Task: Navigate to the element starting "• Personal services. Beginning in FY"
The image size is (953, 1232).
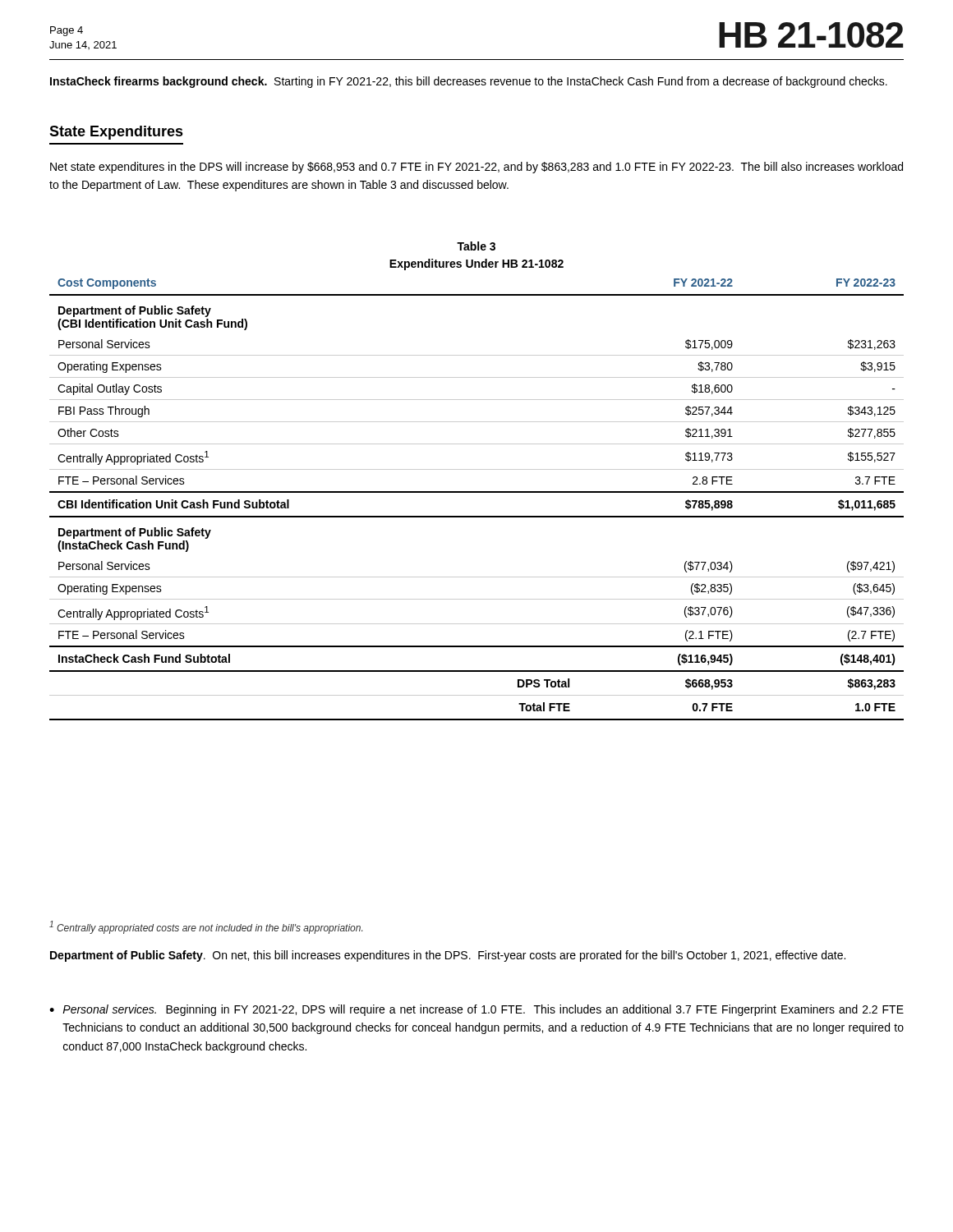Action: 476,1028
